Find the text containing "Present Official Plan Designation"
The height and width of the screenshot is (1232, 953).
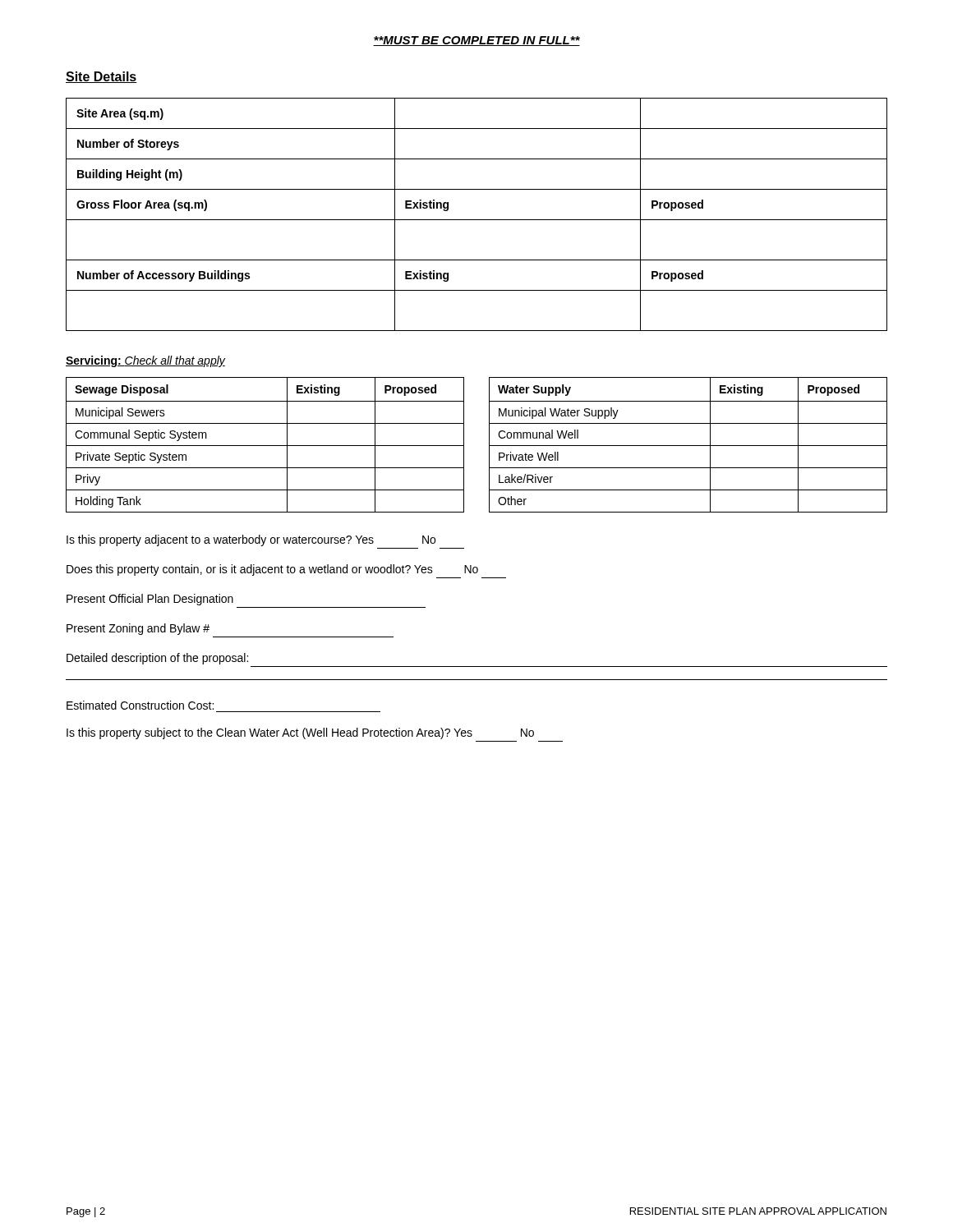point(246,599)
